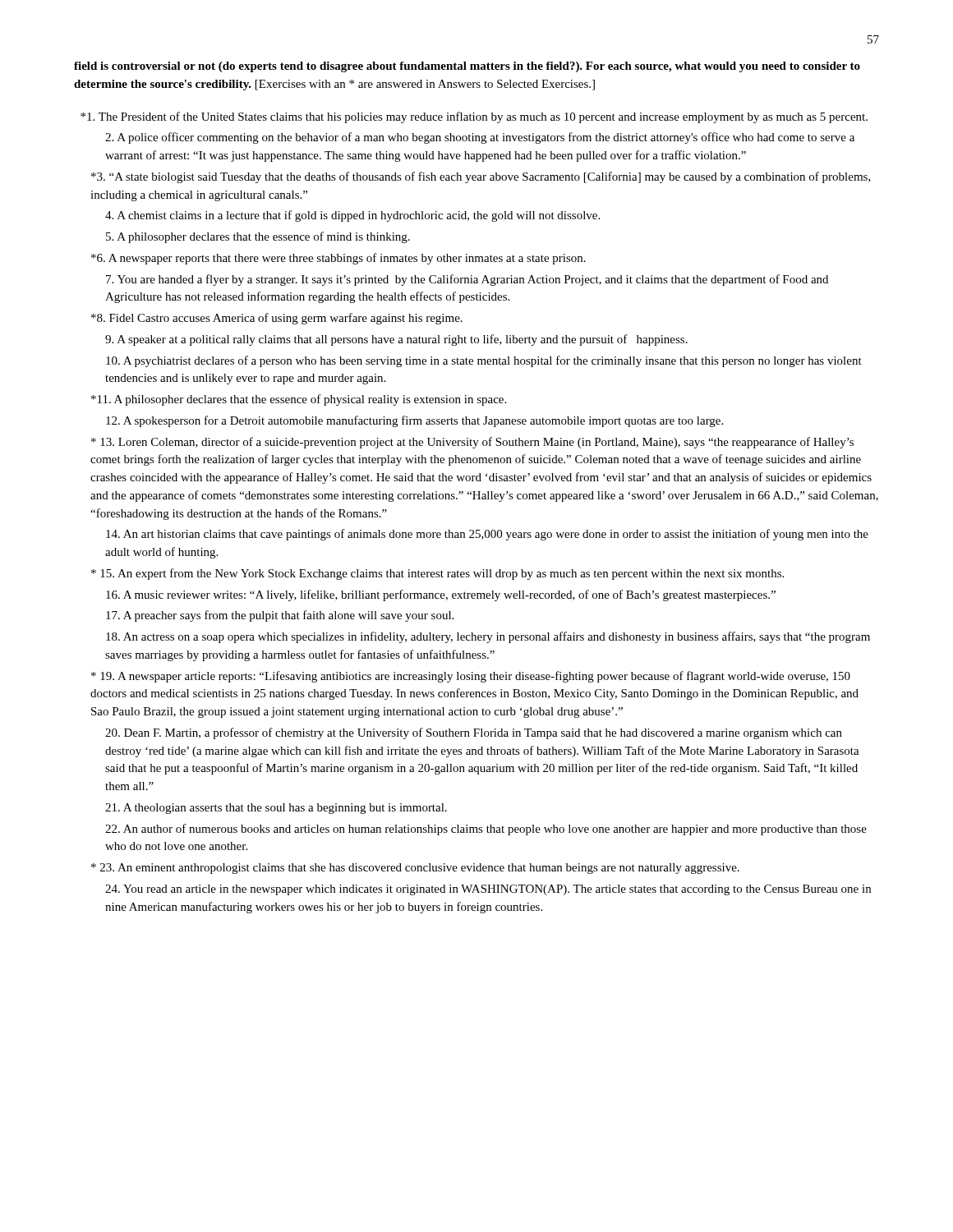Click on the list item containing "*6. A newspaper reports that"
This screenshot has width=953, height=1232.
click(338, 258)
